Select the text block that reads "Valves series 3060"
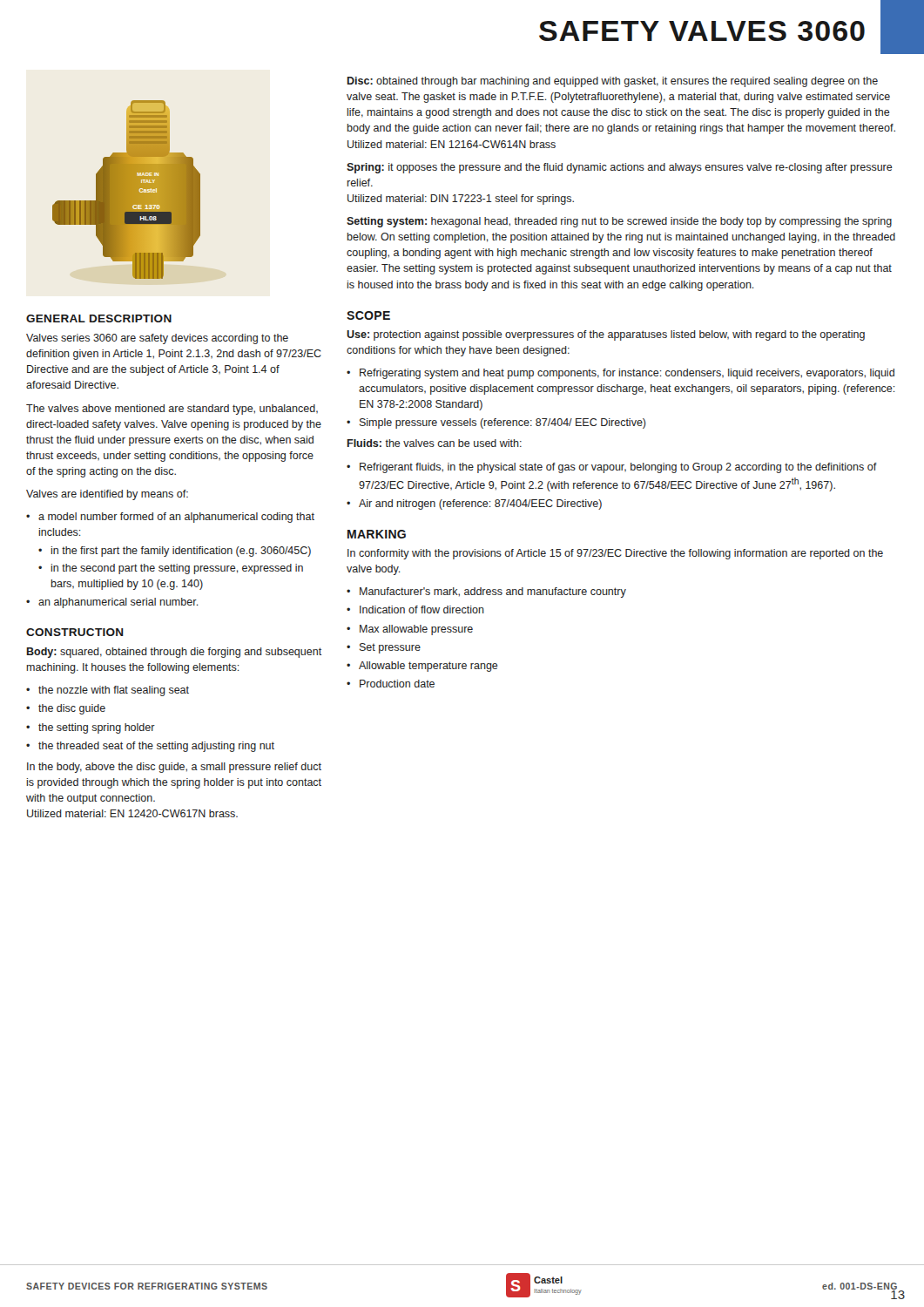Screen dimensions: 1307x924 click(x=174, y=416)
